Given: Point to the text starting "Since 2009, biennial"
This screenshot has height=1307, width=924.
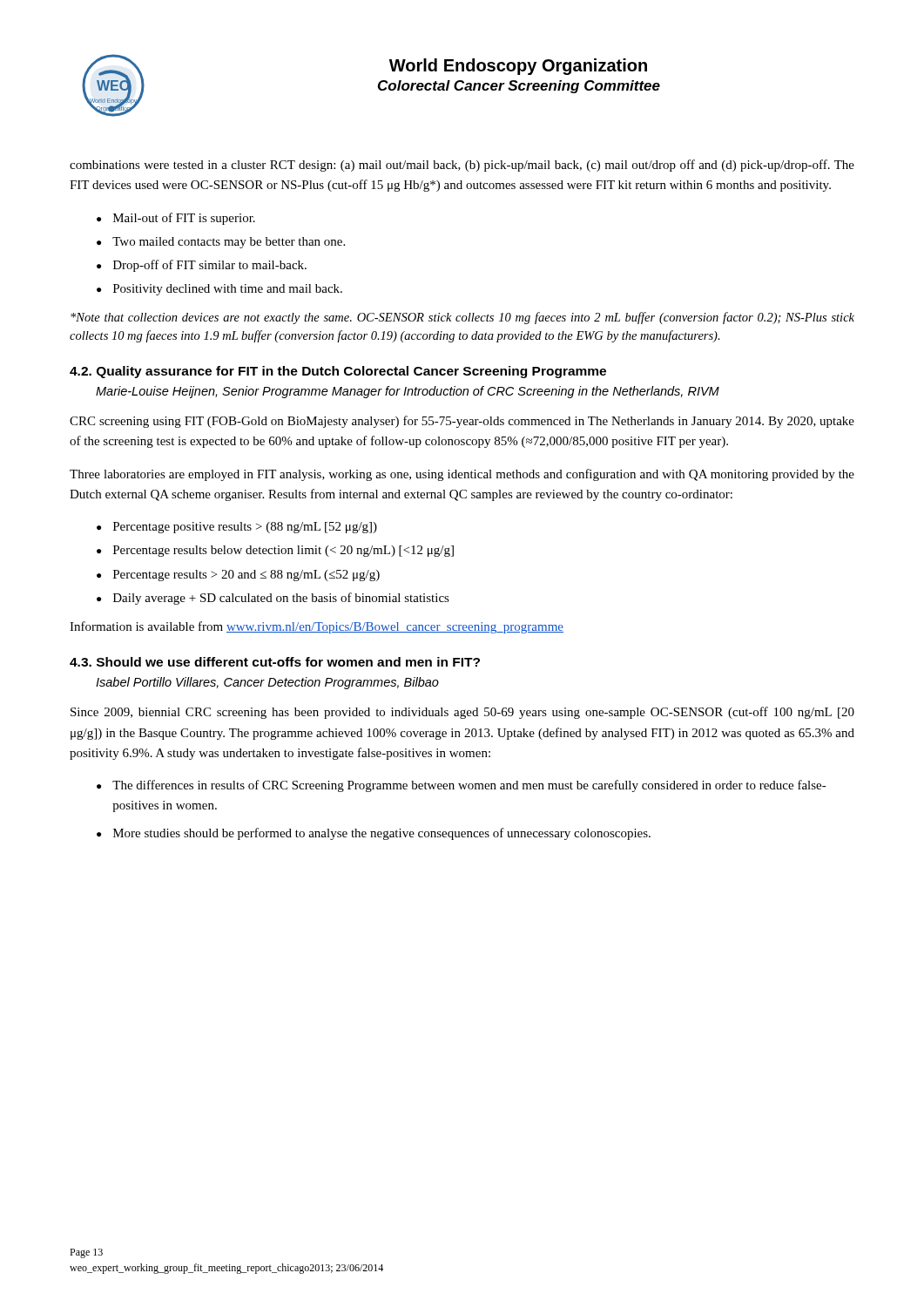Looking at the screenshot, I should pos(462,732).
